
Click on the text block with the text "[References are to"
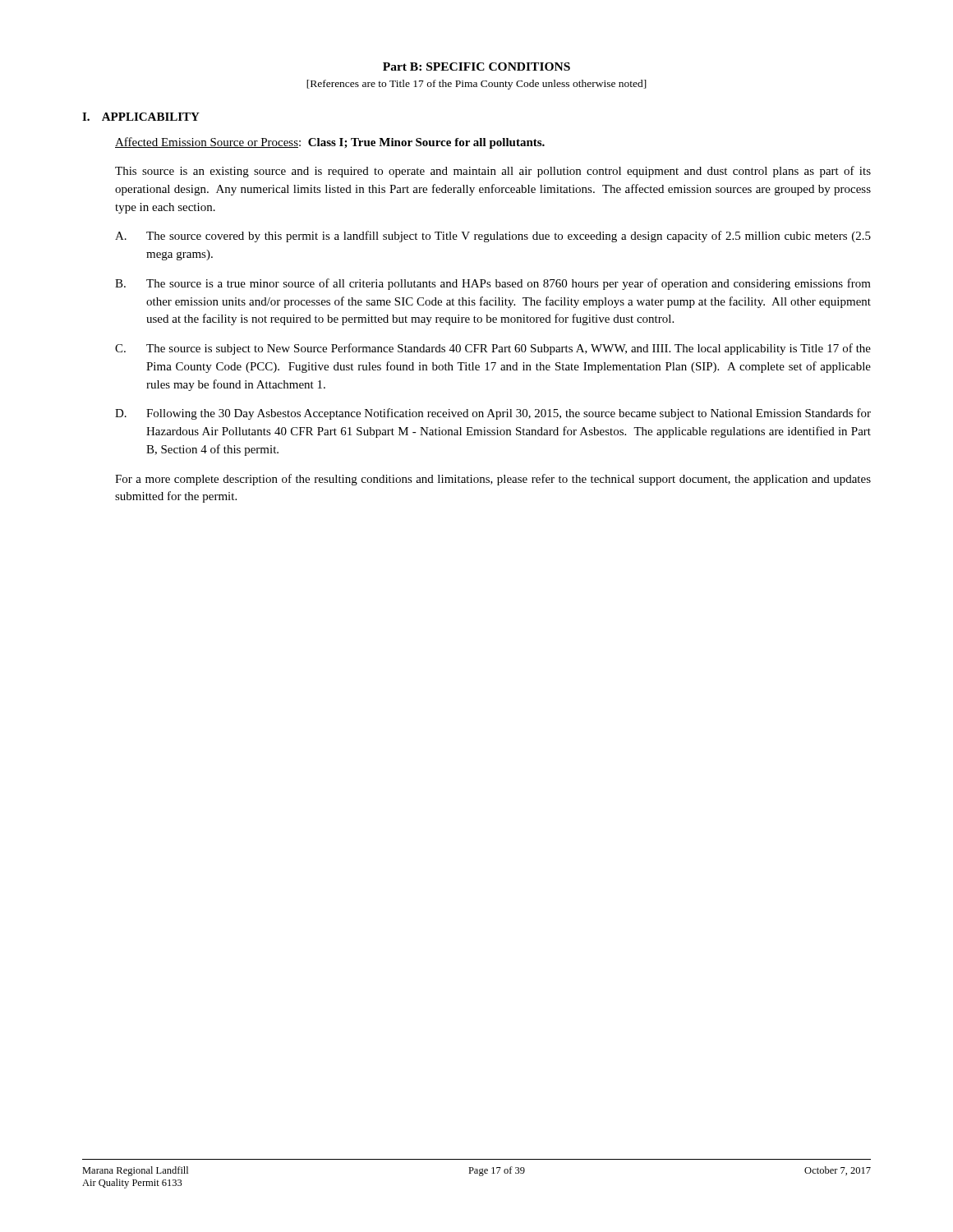[x=476, y=83]
